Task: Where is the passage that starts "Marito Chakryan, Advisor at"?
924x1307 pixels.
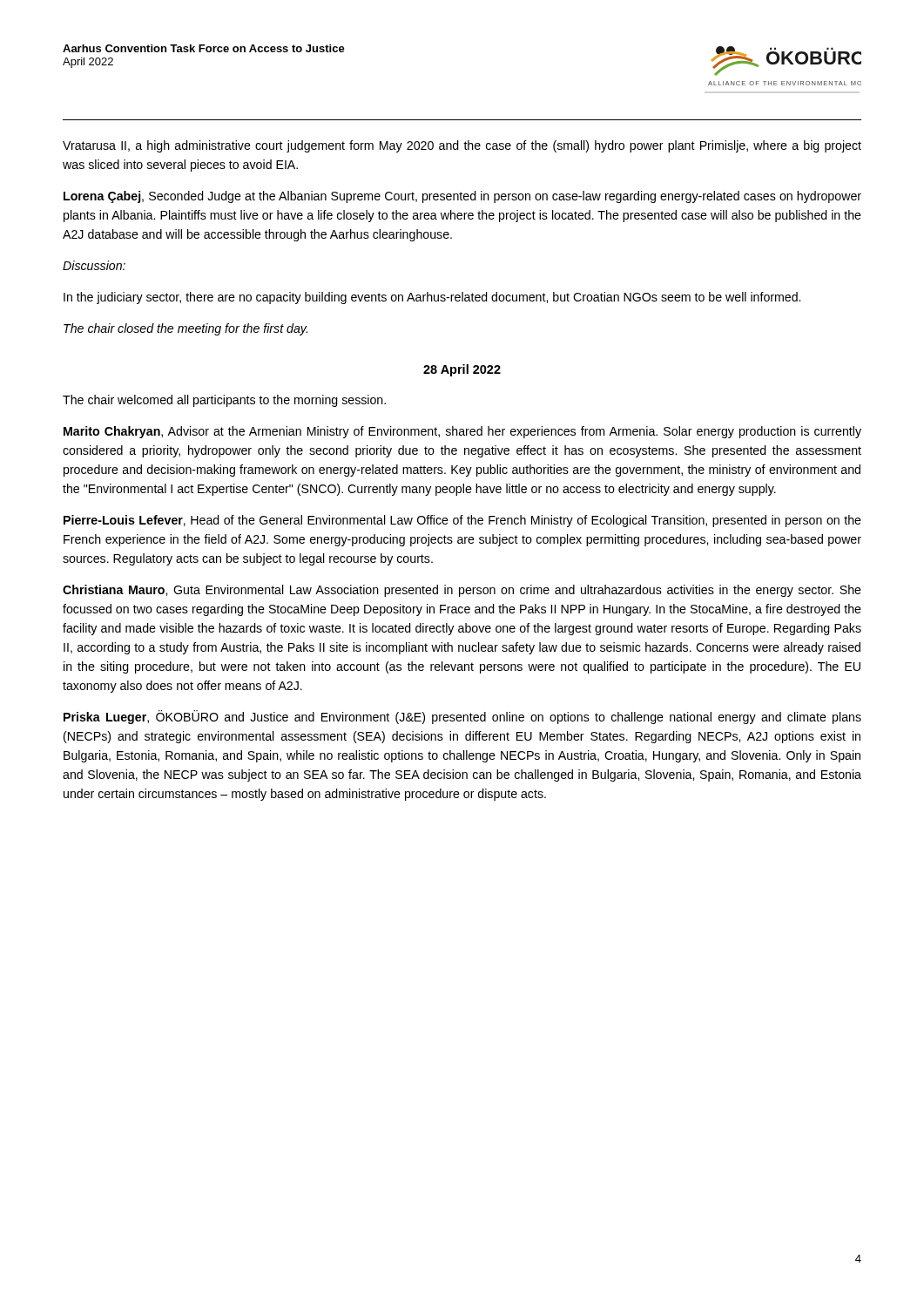Action: [x=462, y=460]
